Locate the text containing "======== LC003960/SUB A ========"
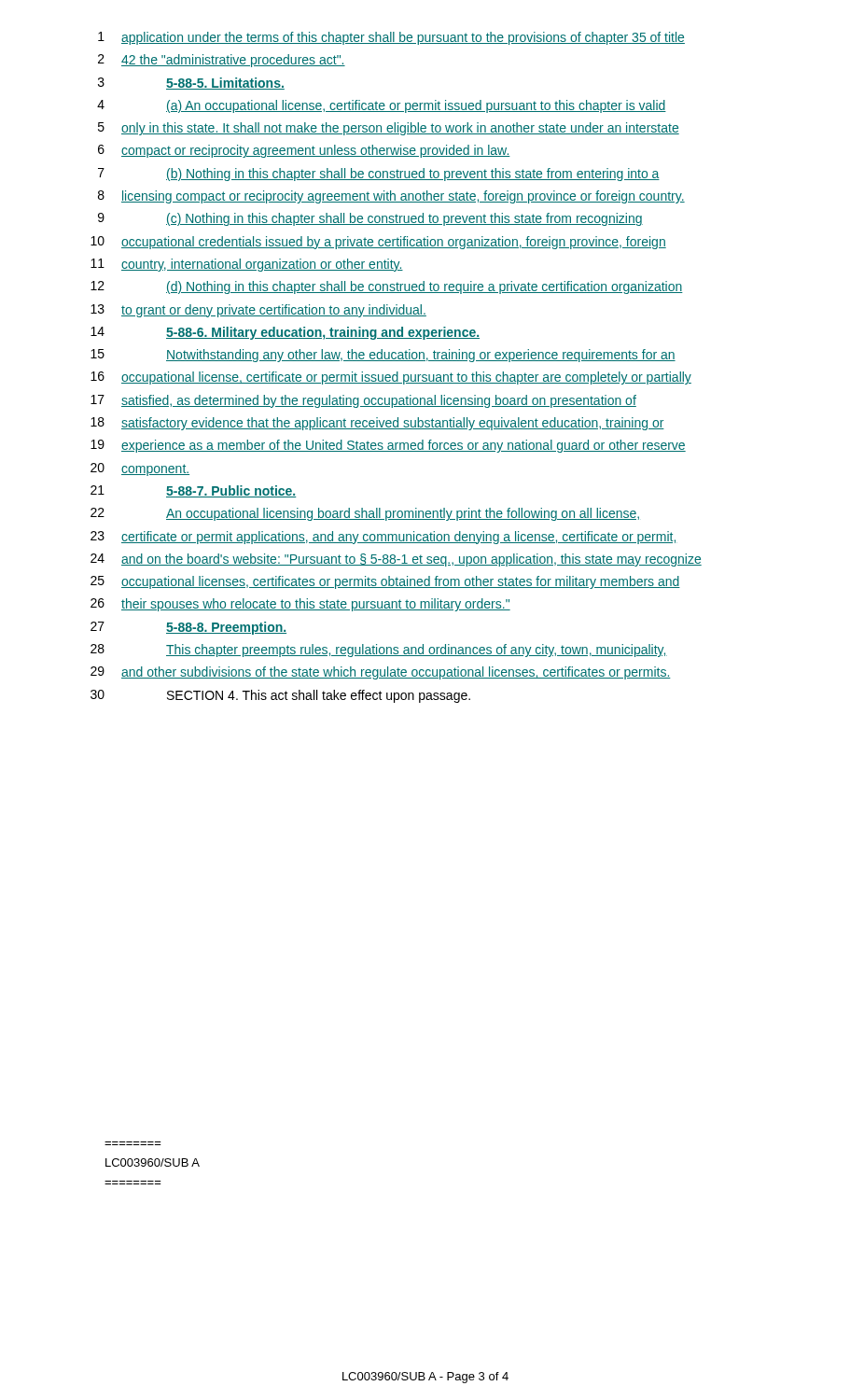This screenshot has width=850, height=1400. point(152,1162)
